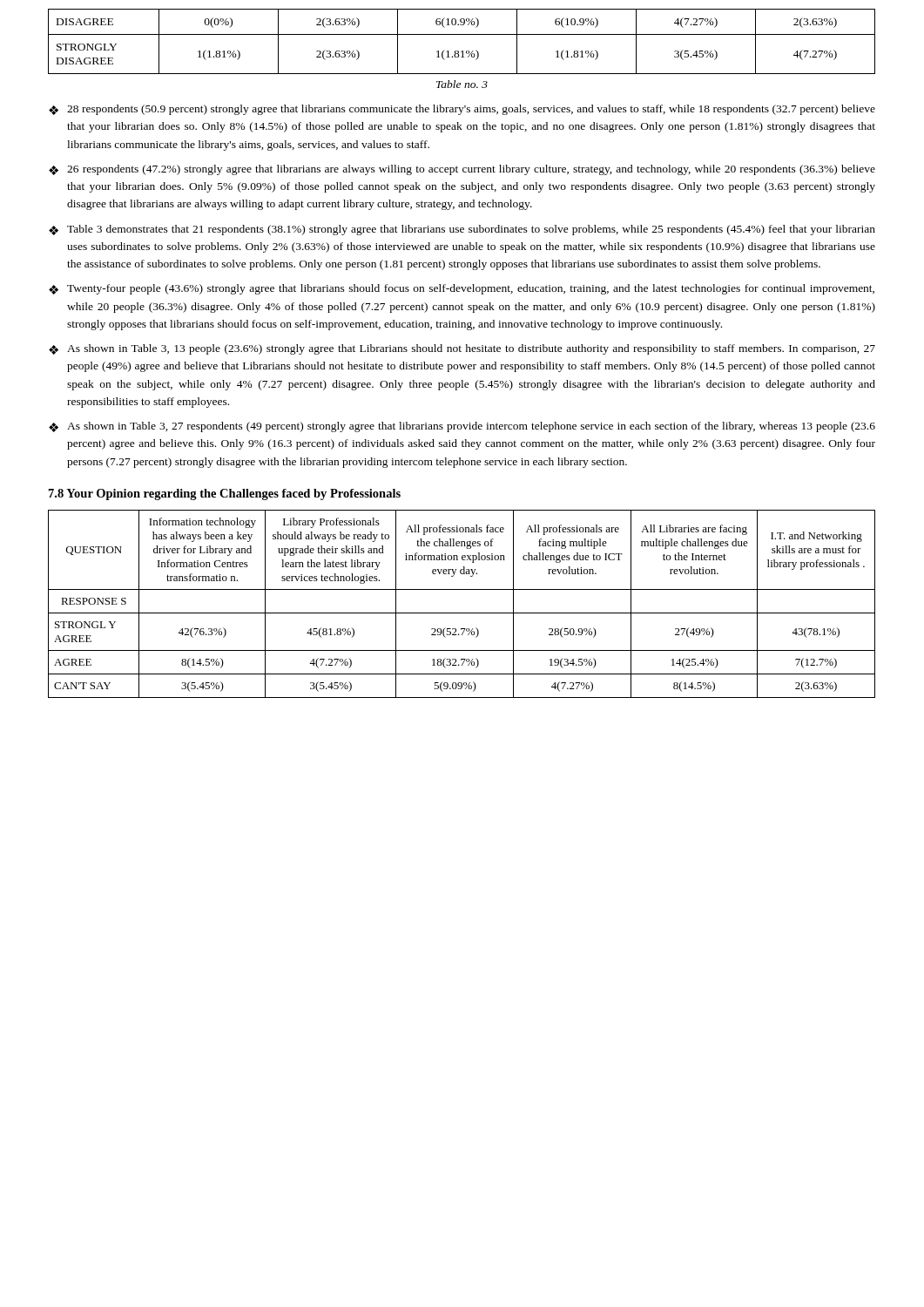Locate the list item with the text "❖ 28 respondents (50.9 percent) strongly"
The image size is (924, 1307).
coord(462,127)
